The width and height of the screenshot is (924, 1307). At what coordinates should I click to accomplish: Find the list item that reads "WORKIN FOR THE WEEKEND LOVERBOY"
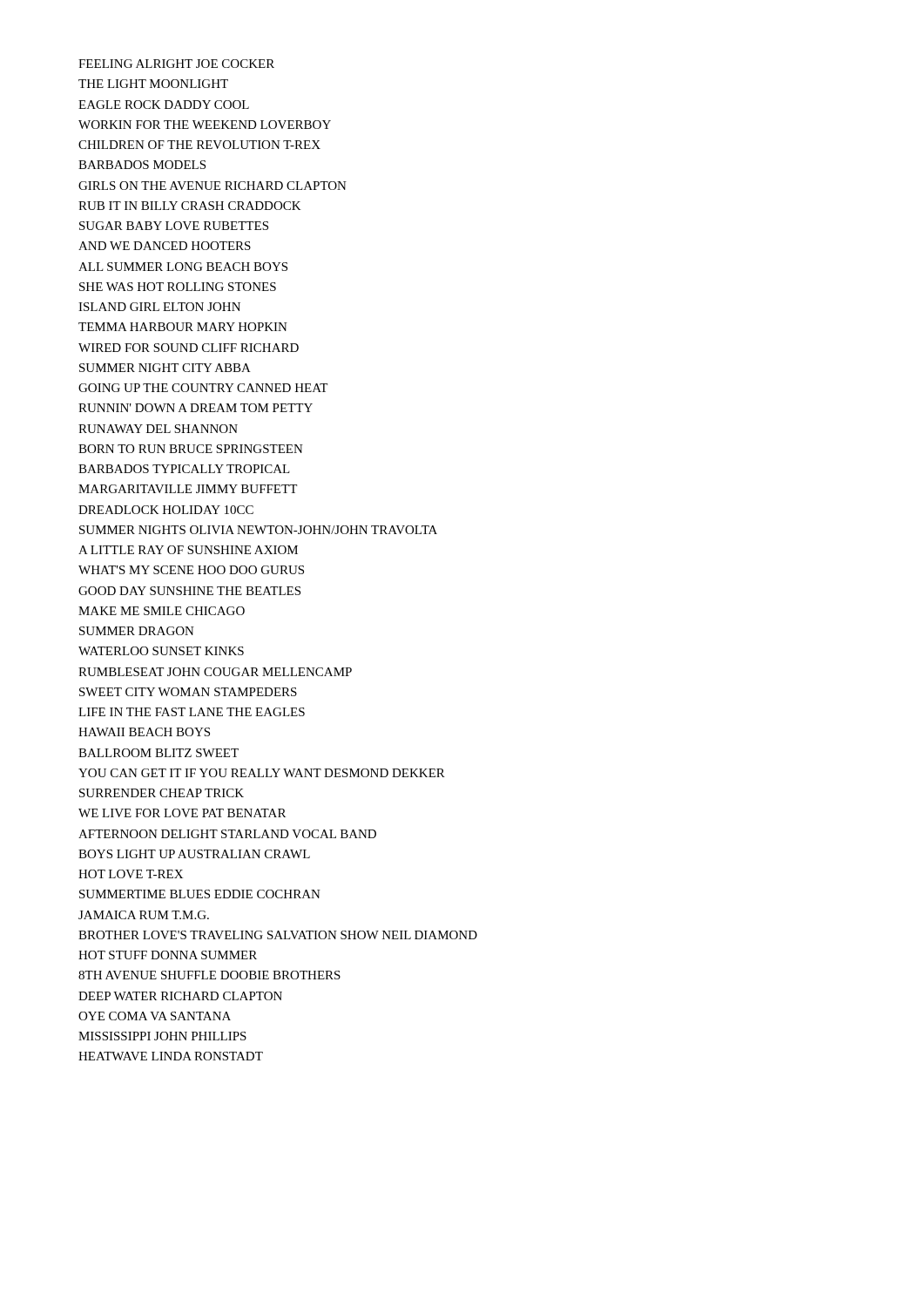click(205, 124)
